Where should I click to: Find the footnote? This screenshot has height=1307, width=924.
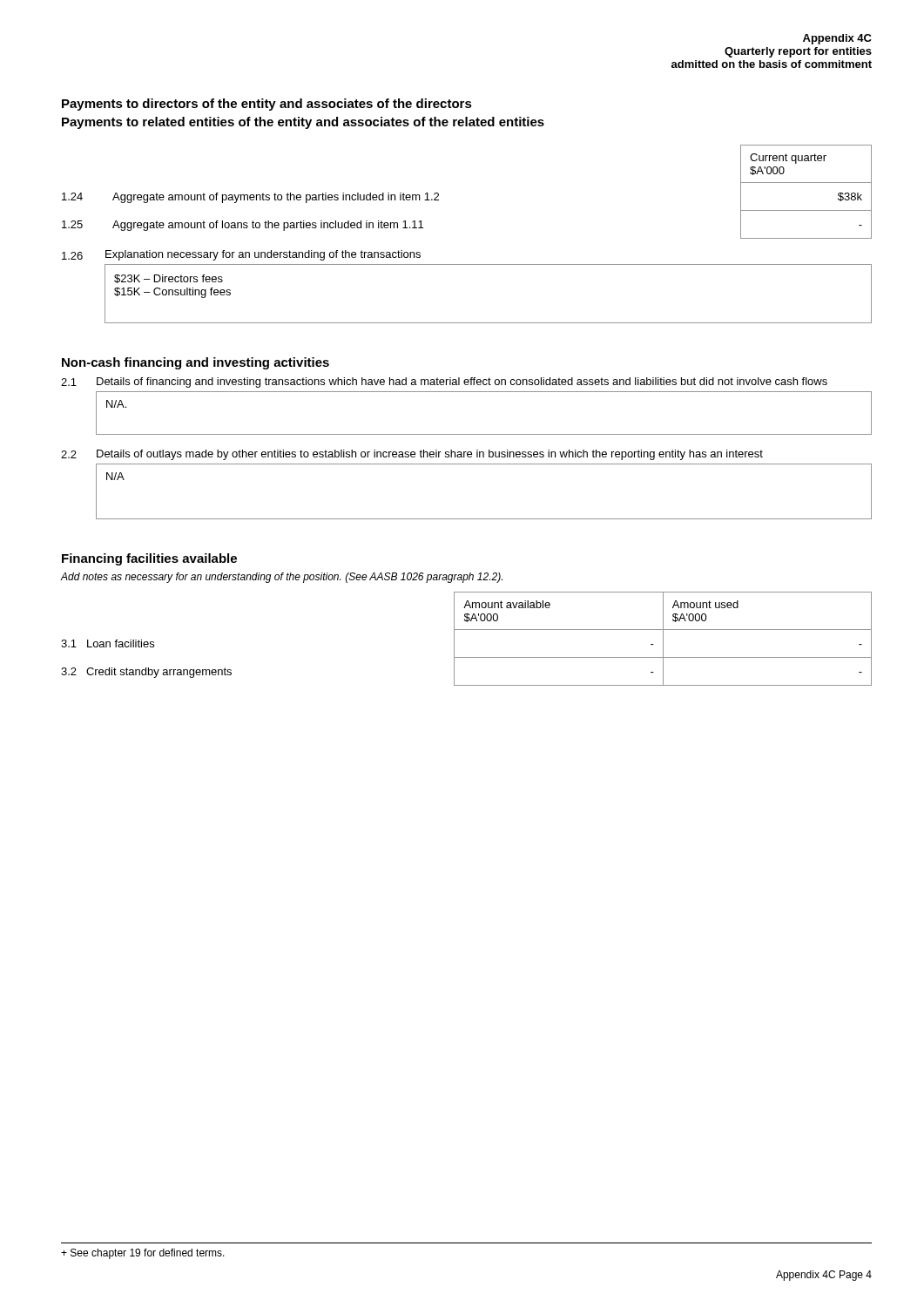pyautogui.click(x=143, y=1253)
